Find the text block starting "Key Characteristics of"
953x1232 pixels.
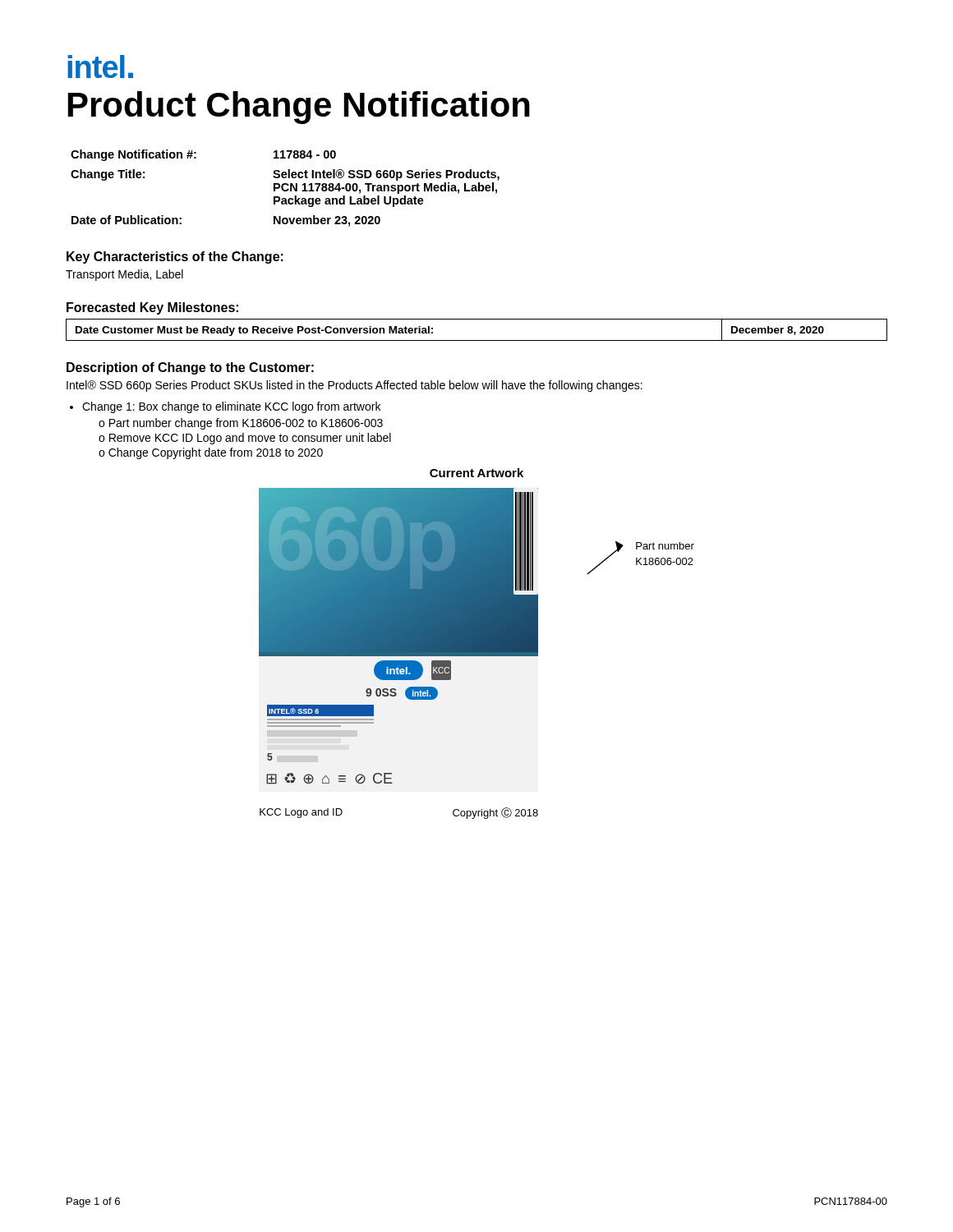point(175,257)
